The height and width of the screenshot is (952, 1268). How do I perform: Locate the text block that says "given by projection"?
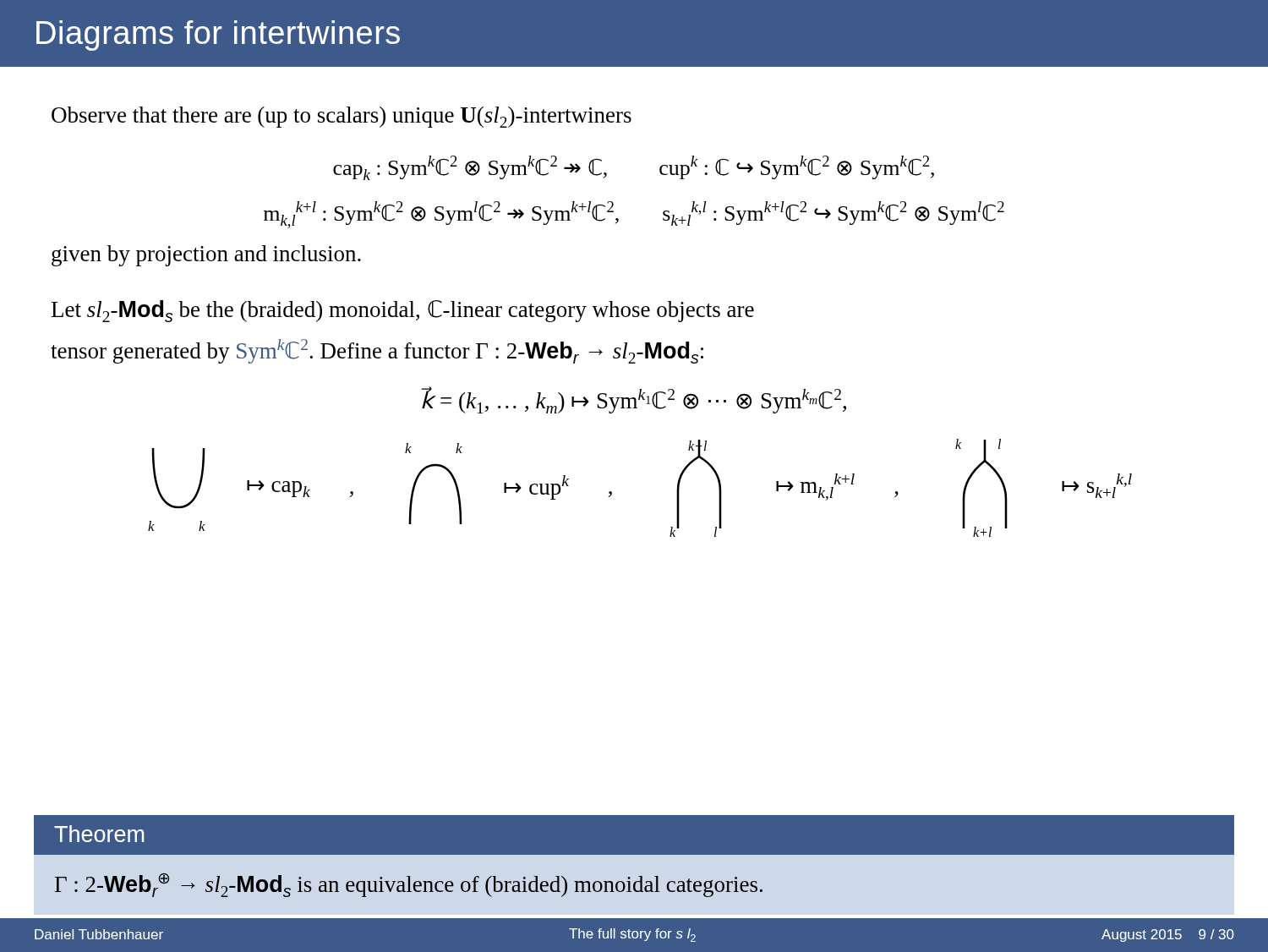click(206, 254)
